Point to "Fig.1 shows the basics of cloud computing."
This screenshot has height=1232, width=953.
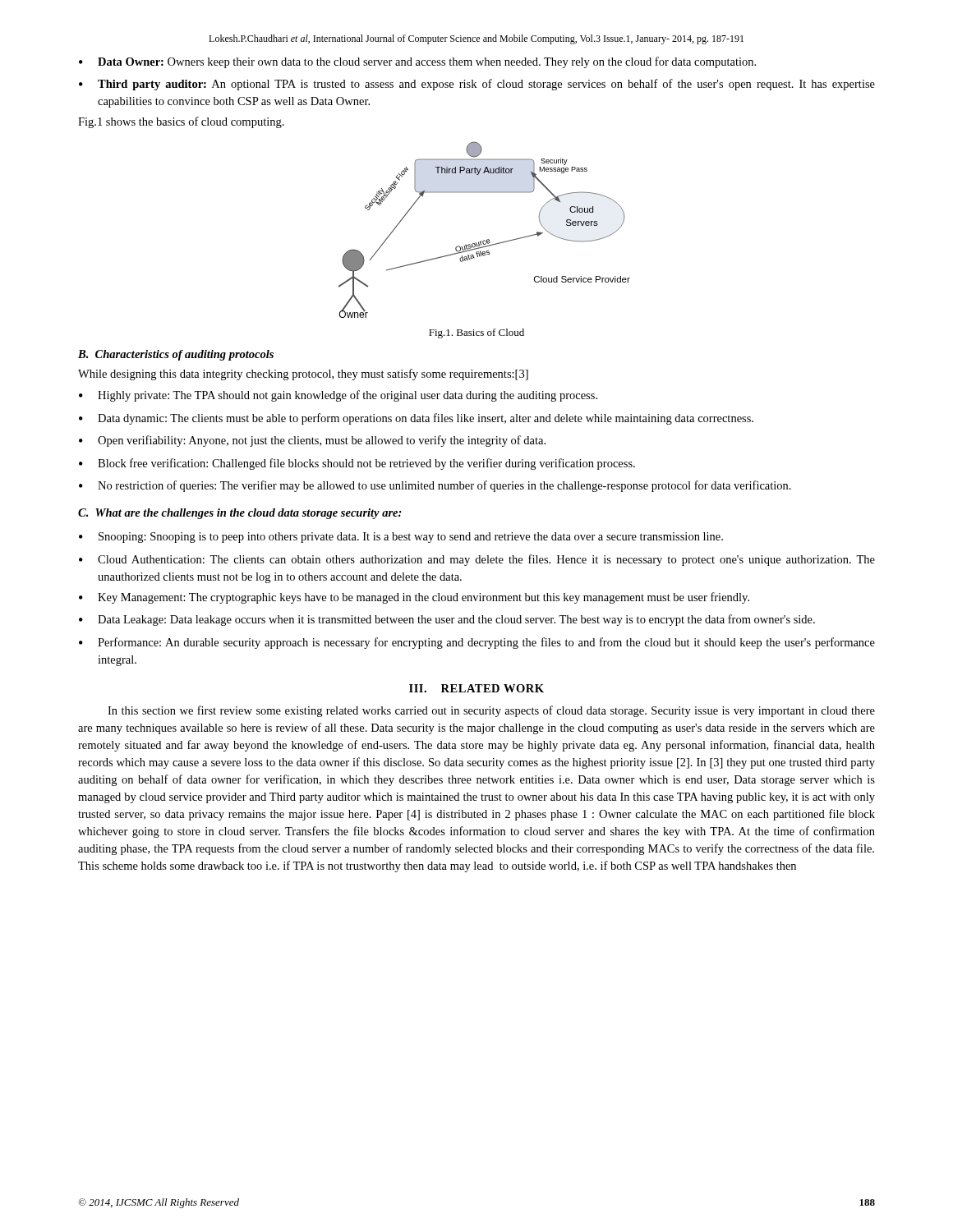pos(181,122)
